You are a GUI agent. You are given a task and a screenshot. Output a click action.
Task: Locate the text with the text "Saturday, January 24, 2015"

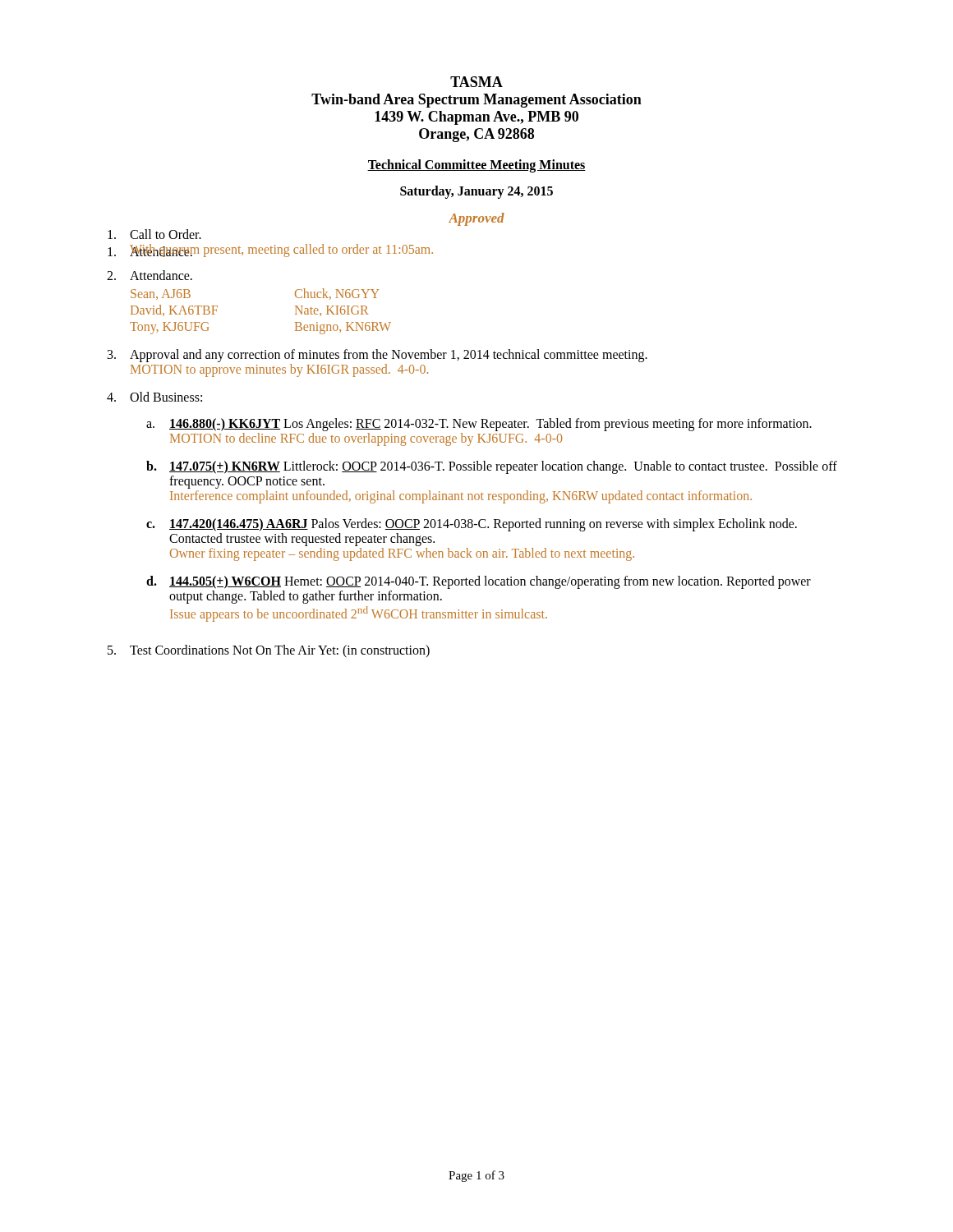(476, 191)
